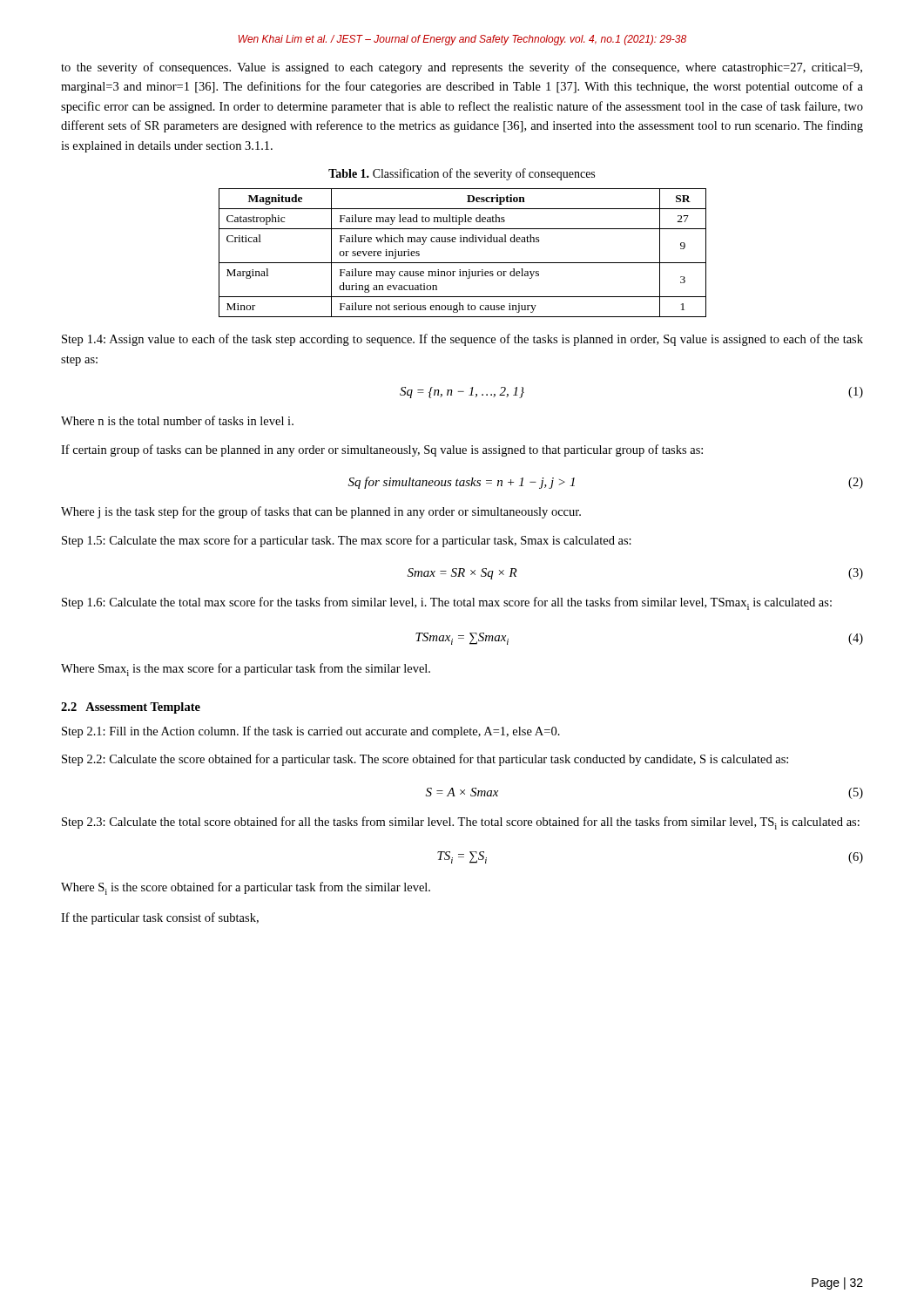The width and height of the screenshot is (924, 1307).
Task: Locate the passage starting "Step 2.2: Calculate the score obtained for"
Action: (x=425, y=759)
